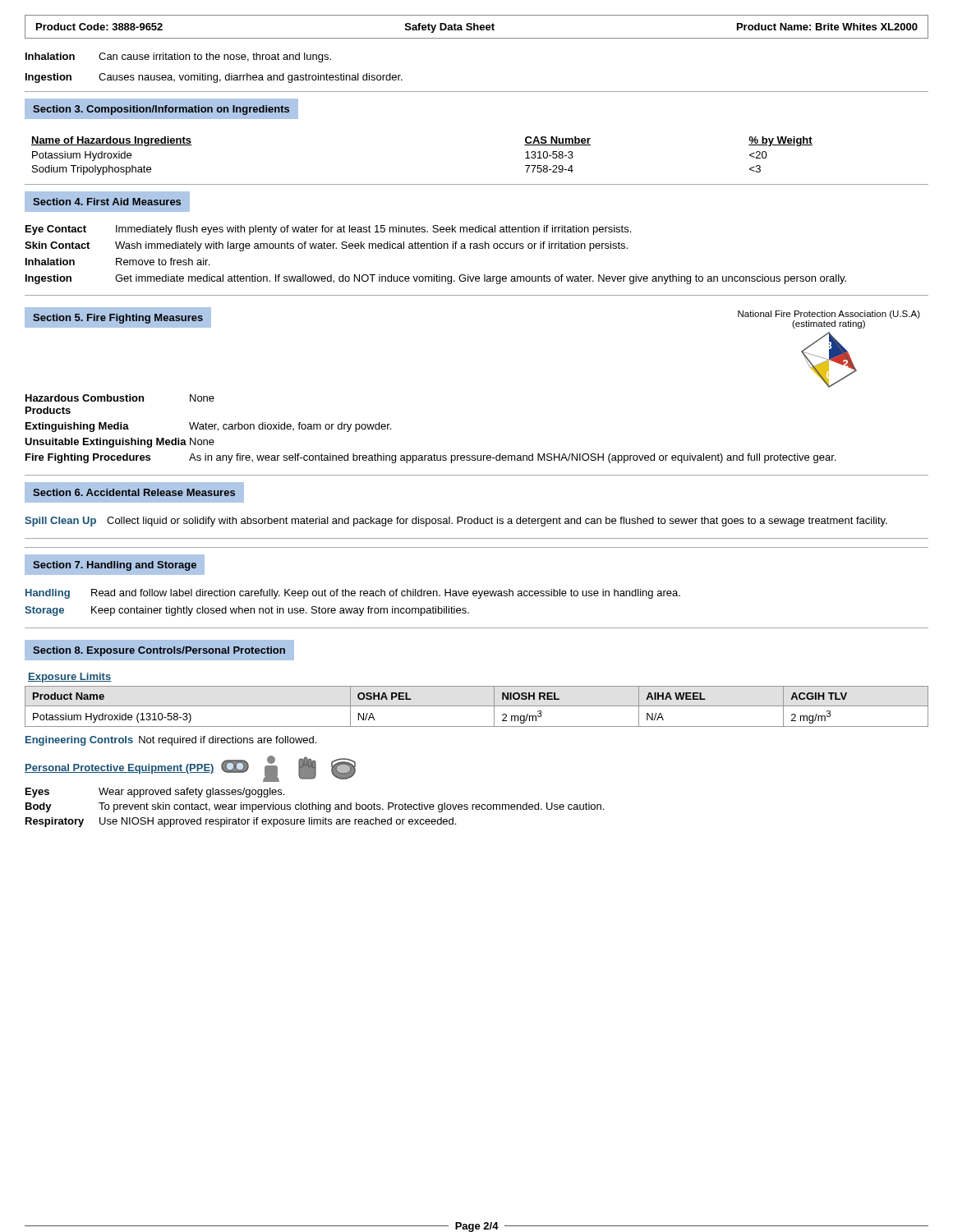Locate the block starting "Exposure Limits"
This screenshot has height=1232, width=953.
(69, 676)
